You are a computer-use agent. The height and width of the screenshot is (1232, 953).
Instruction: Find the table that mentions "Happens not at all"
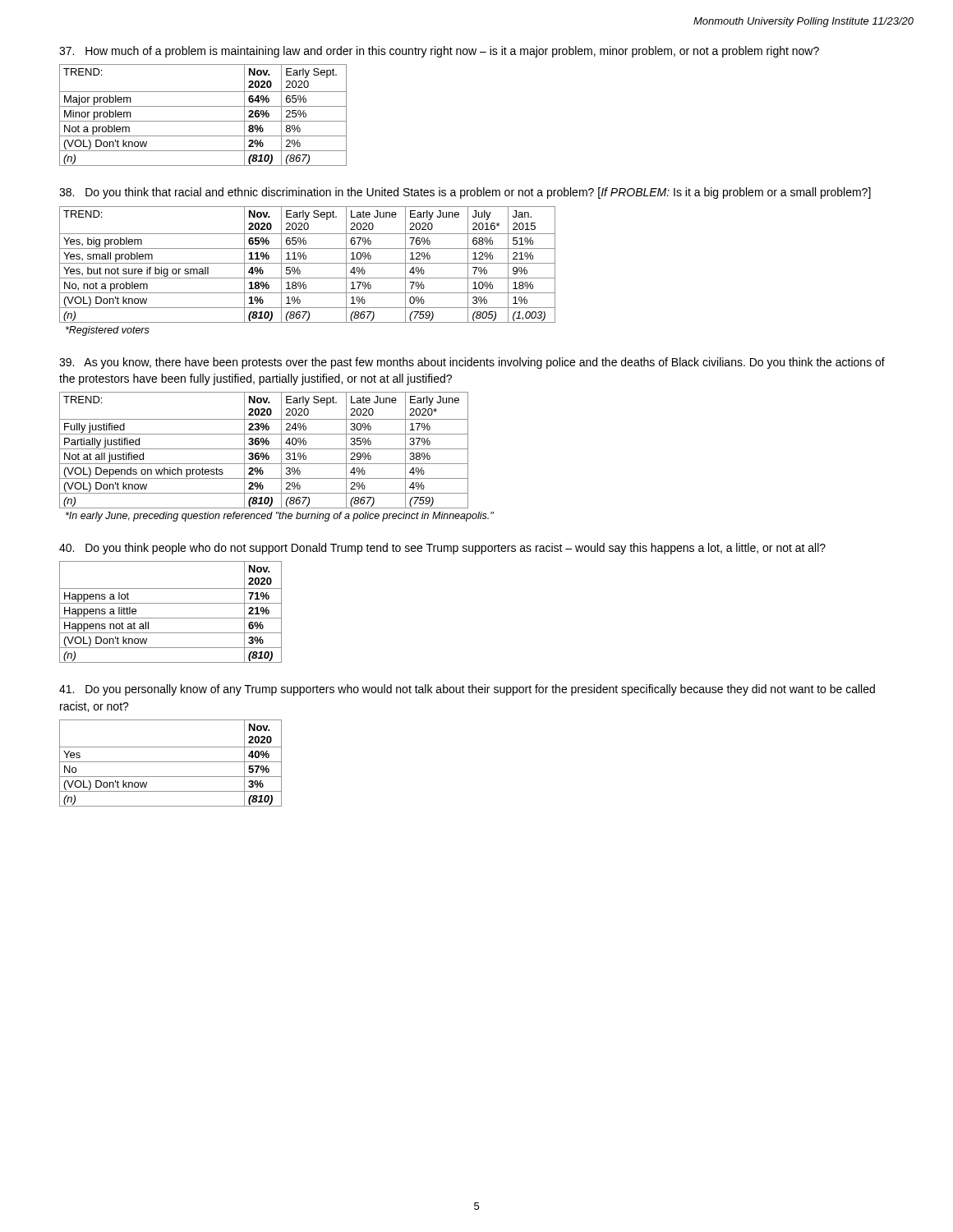(476, 612)
